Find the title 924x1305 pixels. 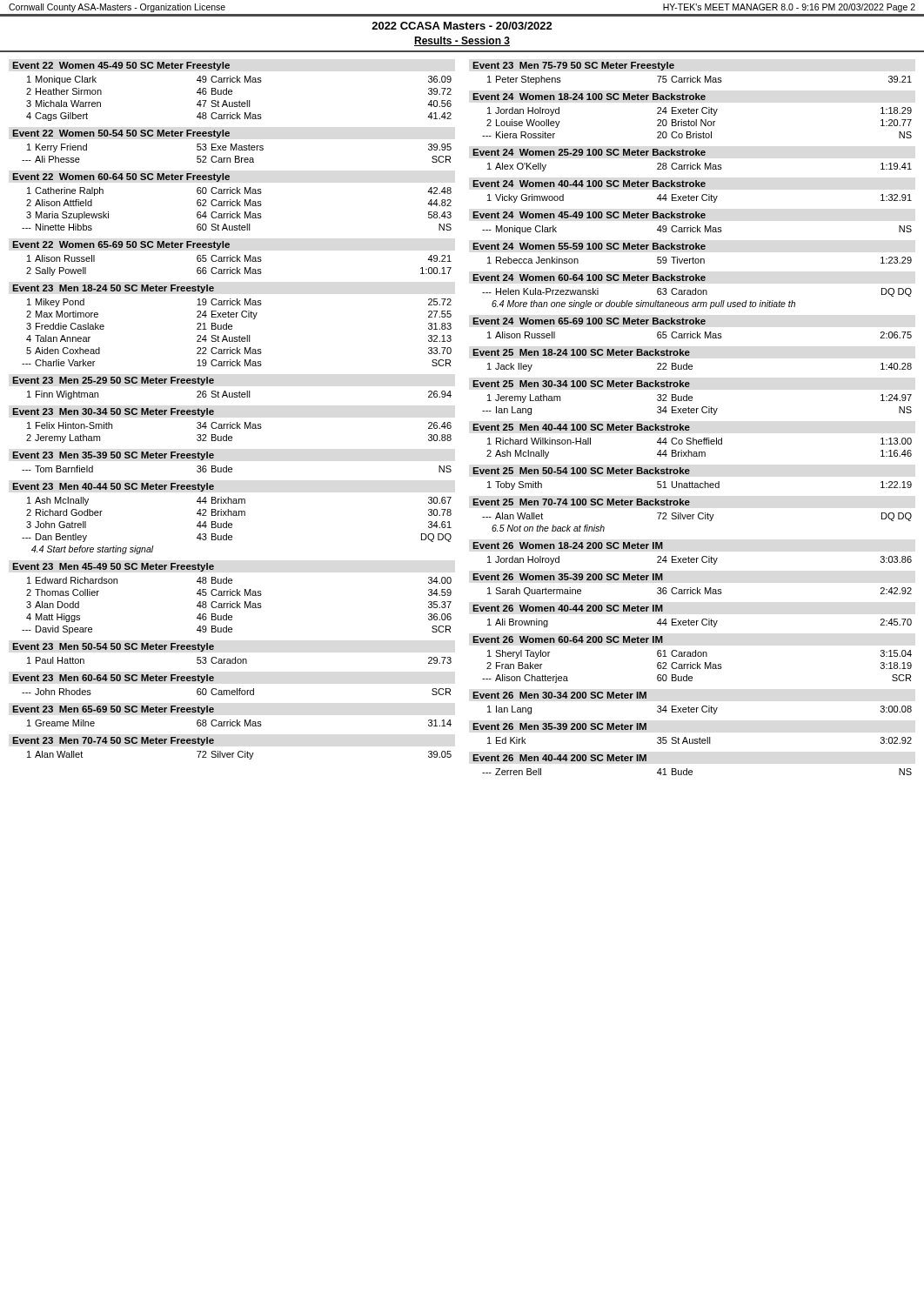click(x=462, y=26)
